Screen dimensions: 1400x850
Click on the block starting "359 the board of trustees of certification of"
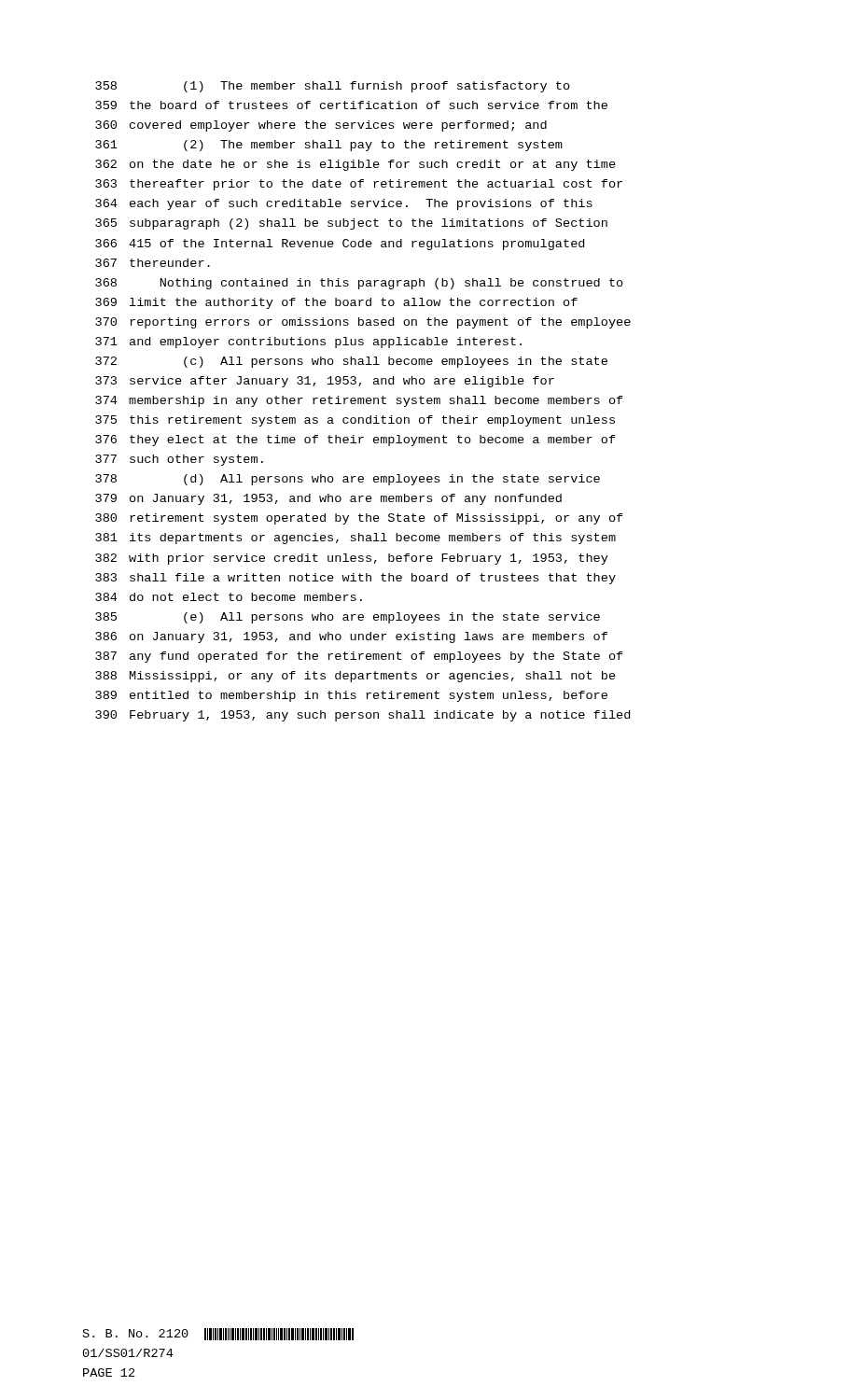click(432, 106)
